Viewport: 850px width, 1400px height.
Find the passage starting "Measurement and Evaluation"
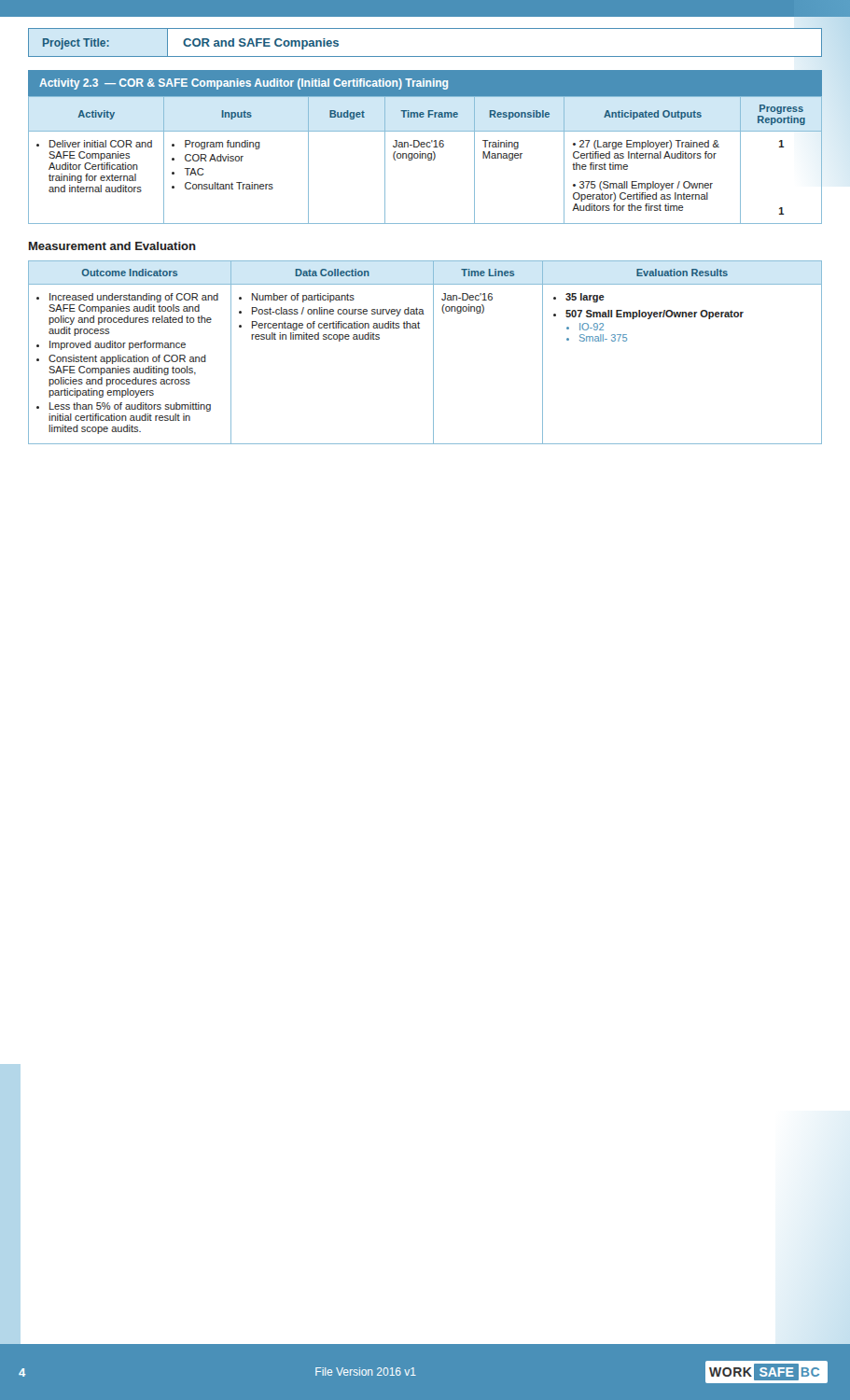coord(112,246)
